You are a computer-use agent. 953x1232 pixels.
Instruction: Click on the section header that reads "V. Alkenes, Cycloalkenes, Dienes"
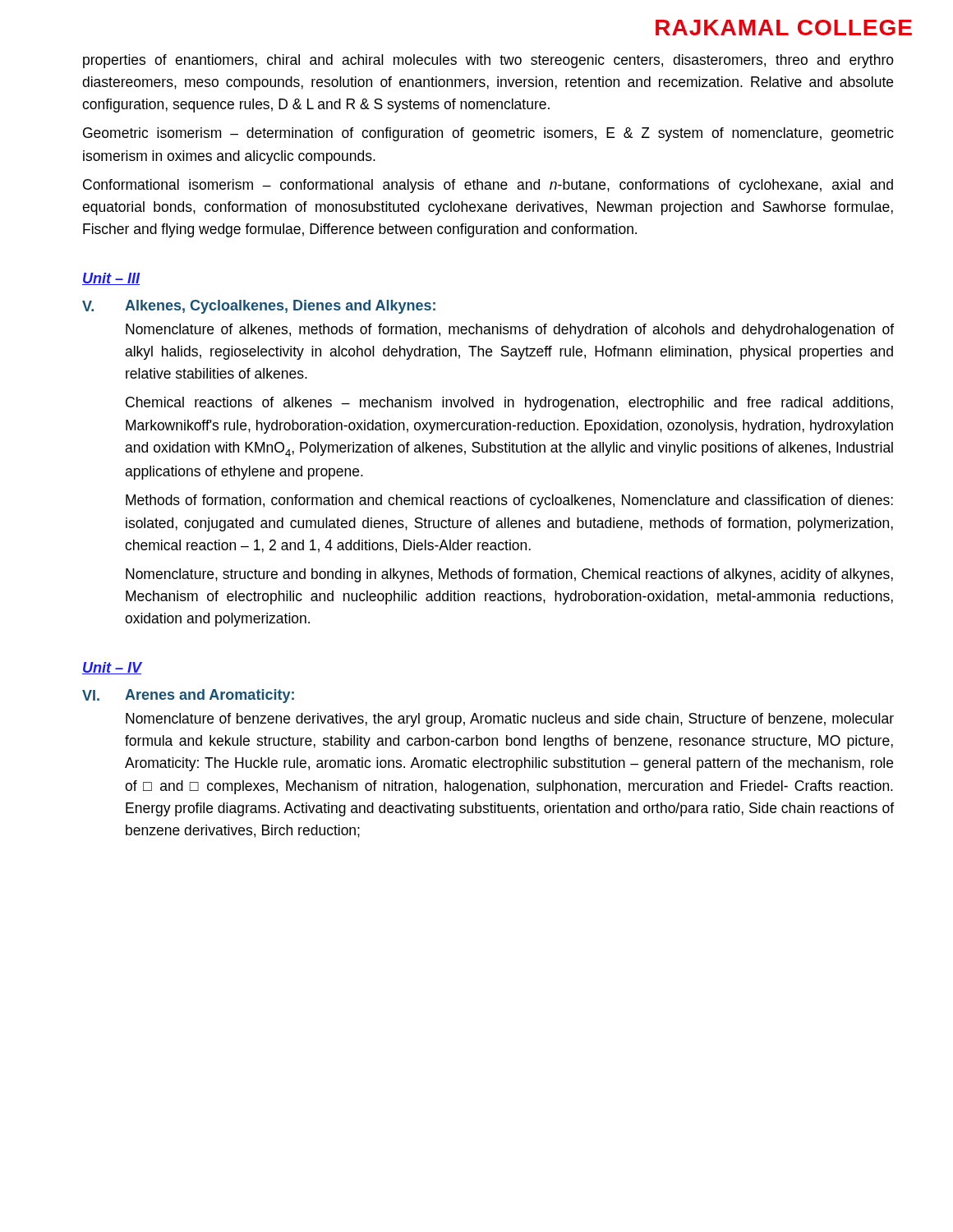coord(259,306)
